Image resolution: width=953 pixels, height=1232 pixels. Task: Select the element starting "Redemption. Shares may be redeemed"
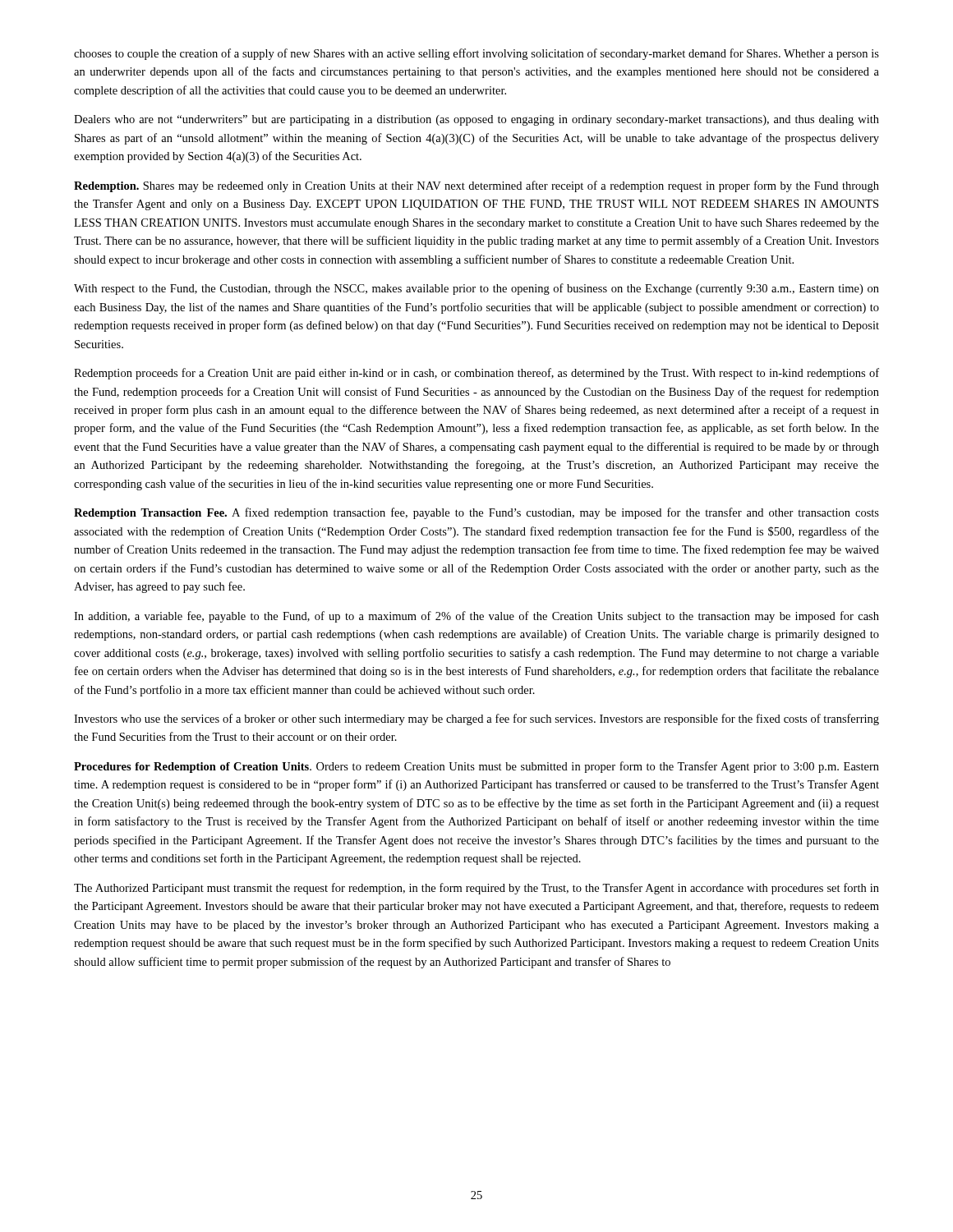(476, 222)
